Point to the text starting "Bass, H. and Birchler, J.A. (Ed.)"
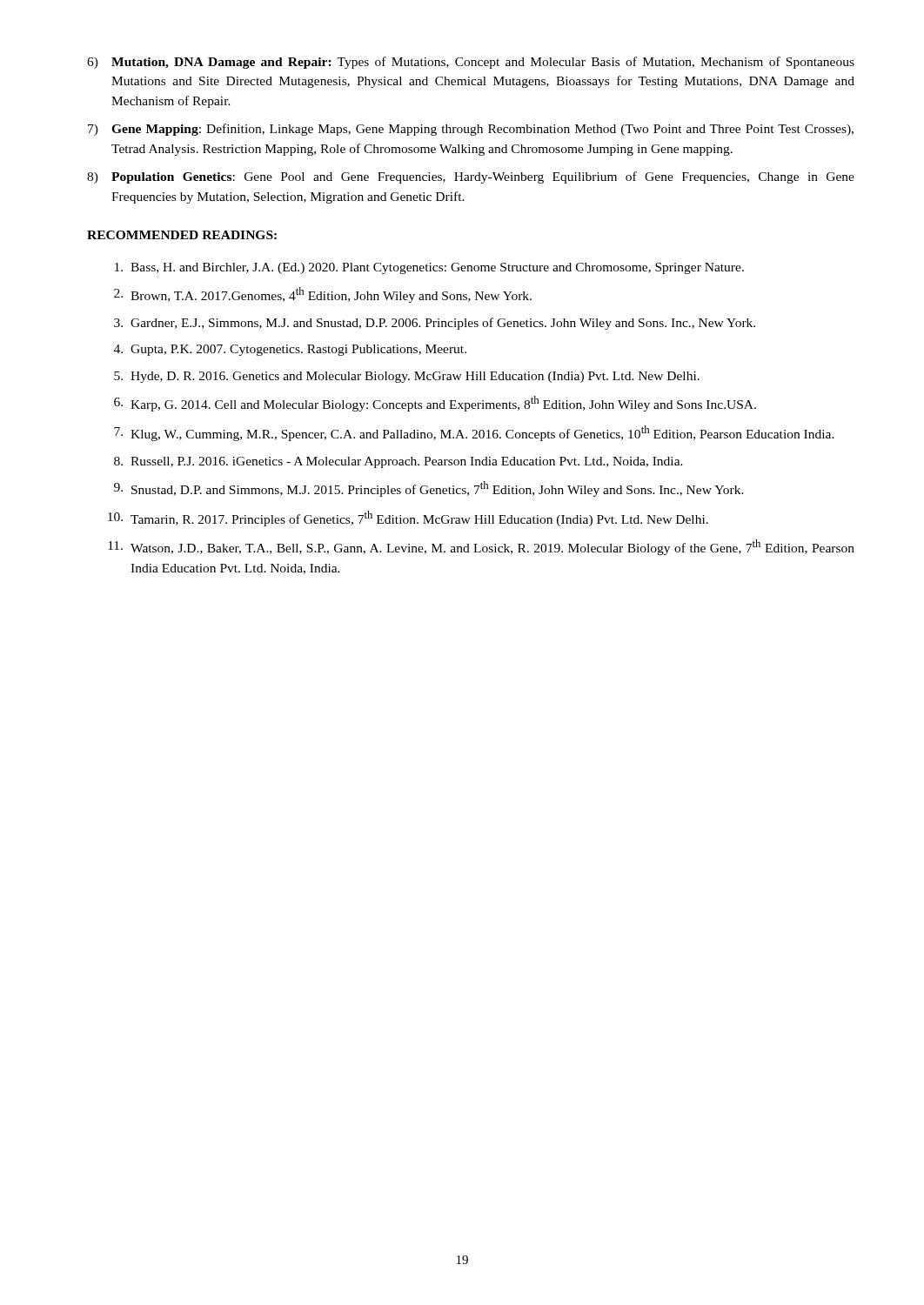Image resolution: width=924 pixels, height=1305 pixels. tap(471, 267)
